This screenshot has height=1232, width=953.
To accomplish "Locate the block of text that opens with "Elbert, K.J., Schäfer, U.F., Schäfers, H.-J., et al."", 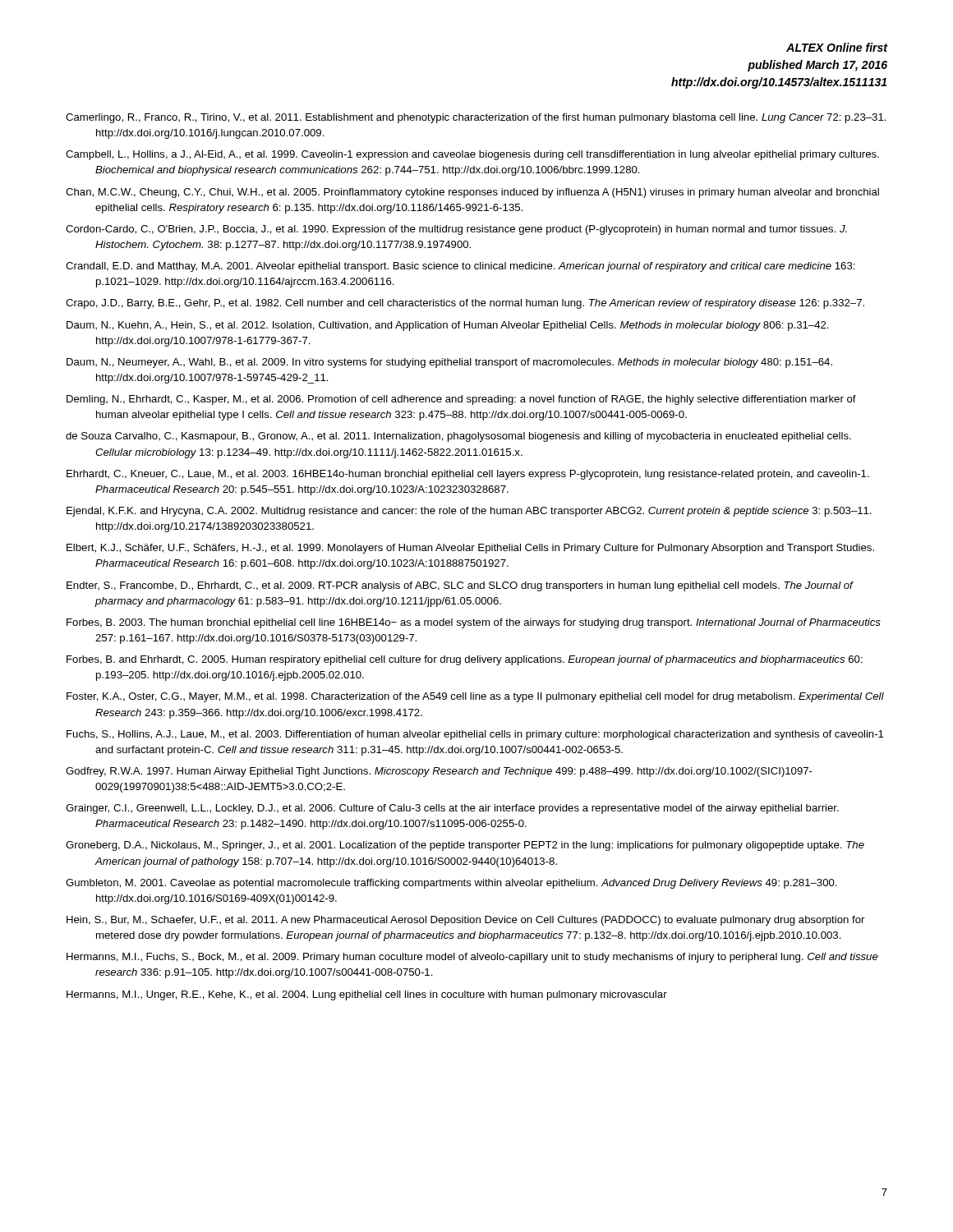I will click(x=470, y=555).
